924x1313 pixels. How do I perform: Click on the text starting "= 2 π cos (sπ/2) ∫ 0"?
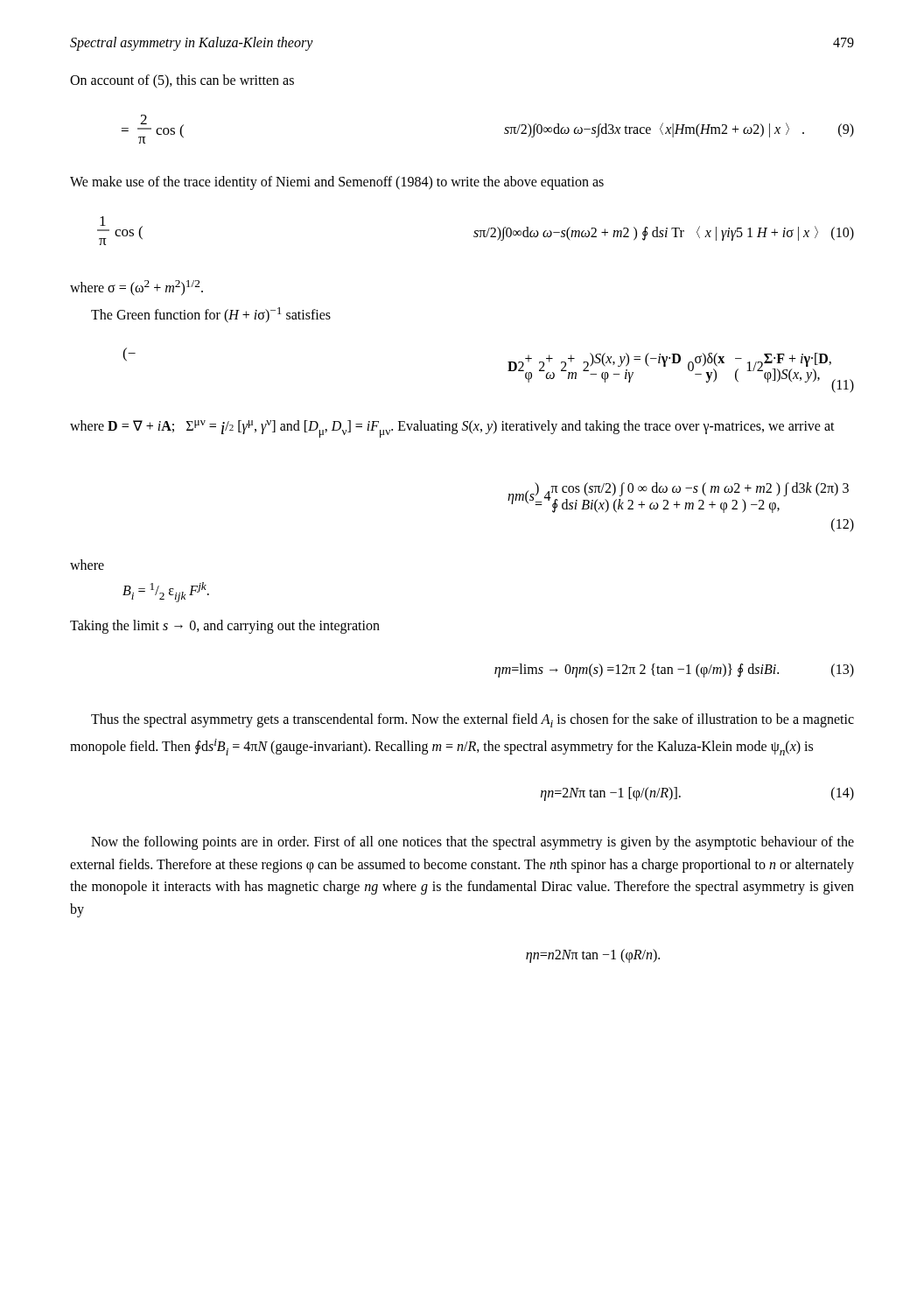pyautogui.click(x=144, y=129)
